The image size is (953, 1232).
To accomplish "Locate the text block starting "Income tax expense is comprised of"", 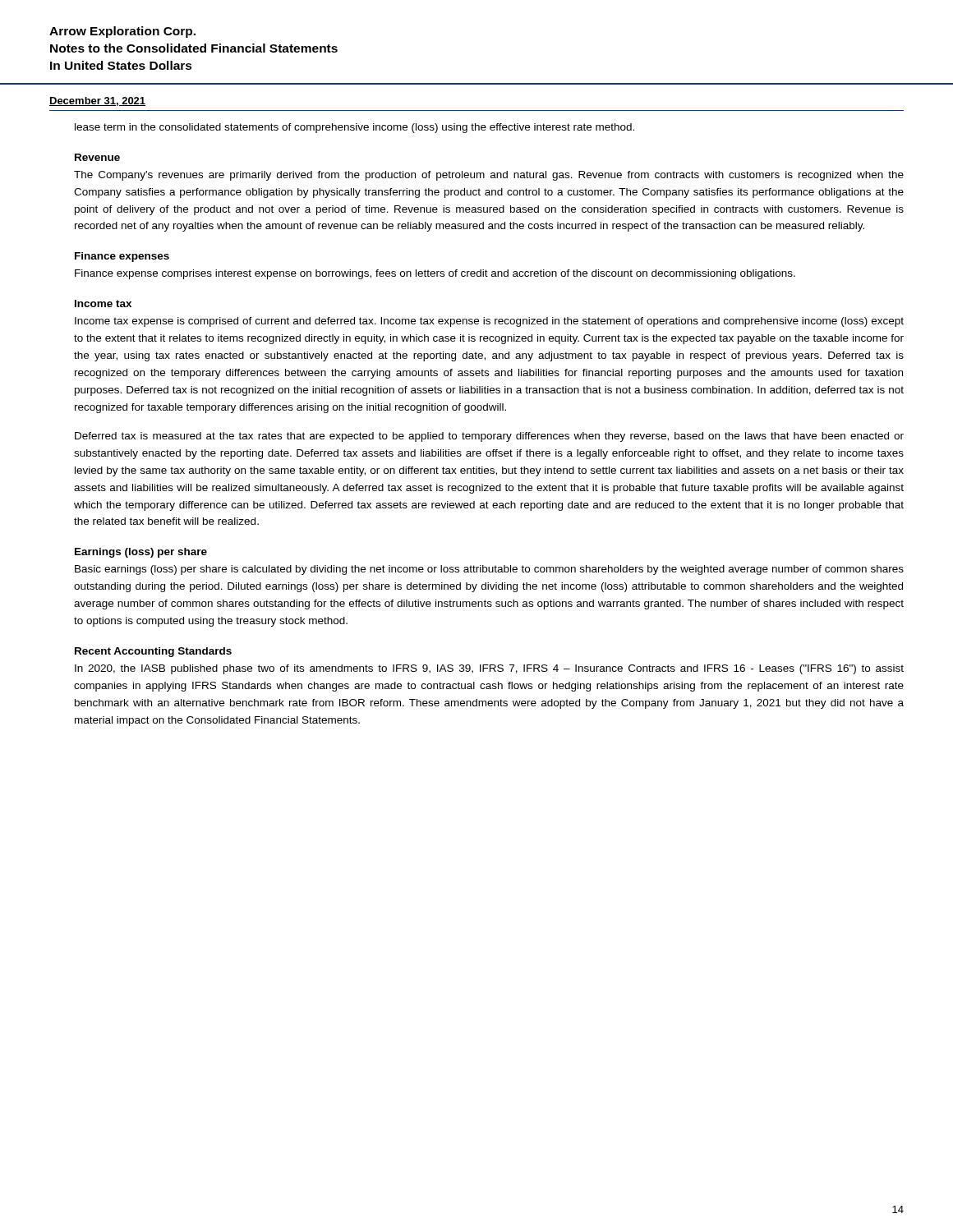I will pos(489,364).
